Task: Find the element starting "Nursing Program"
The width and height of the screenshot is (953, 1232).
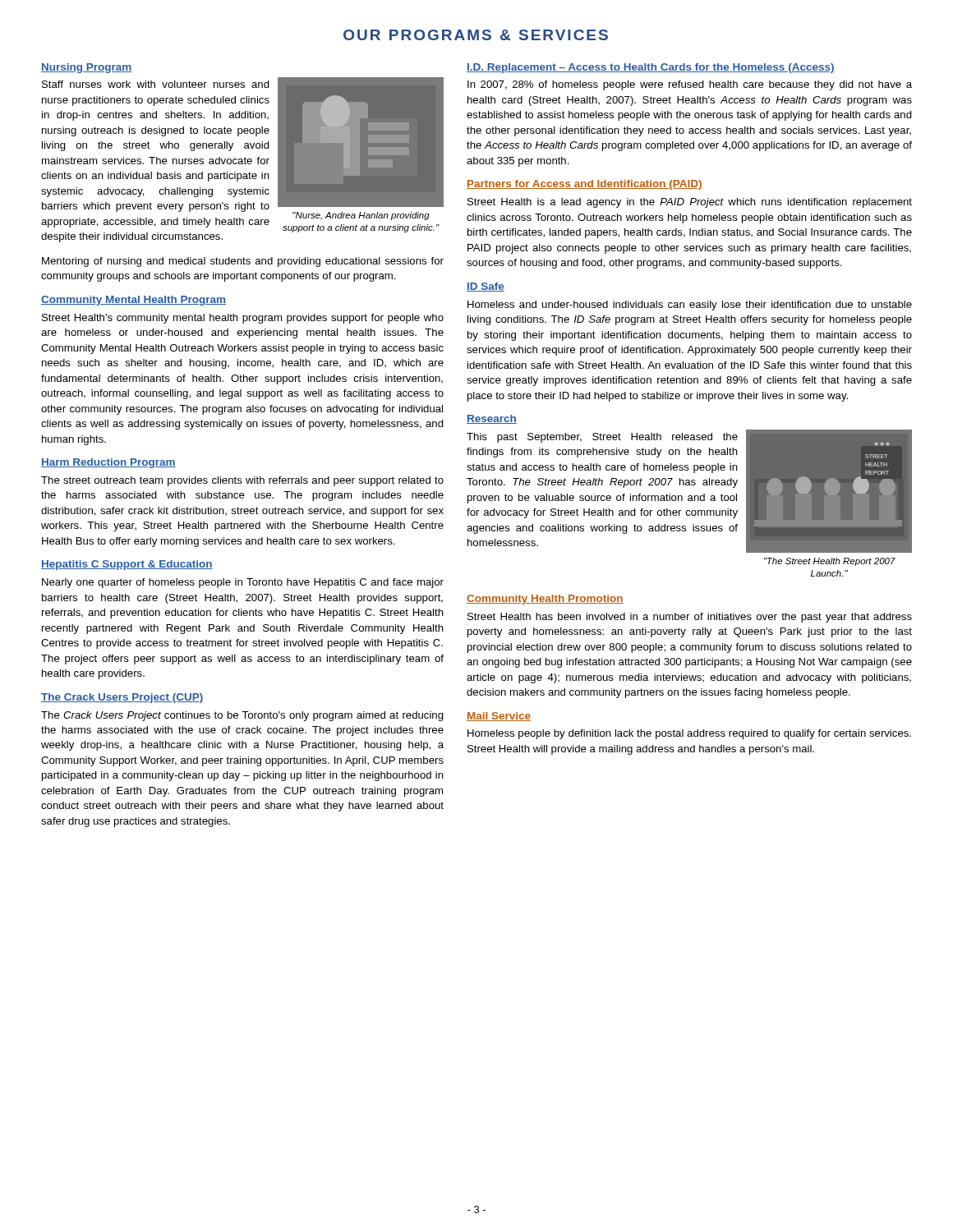Action: coord(86,67)
